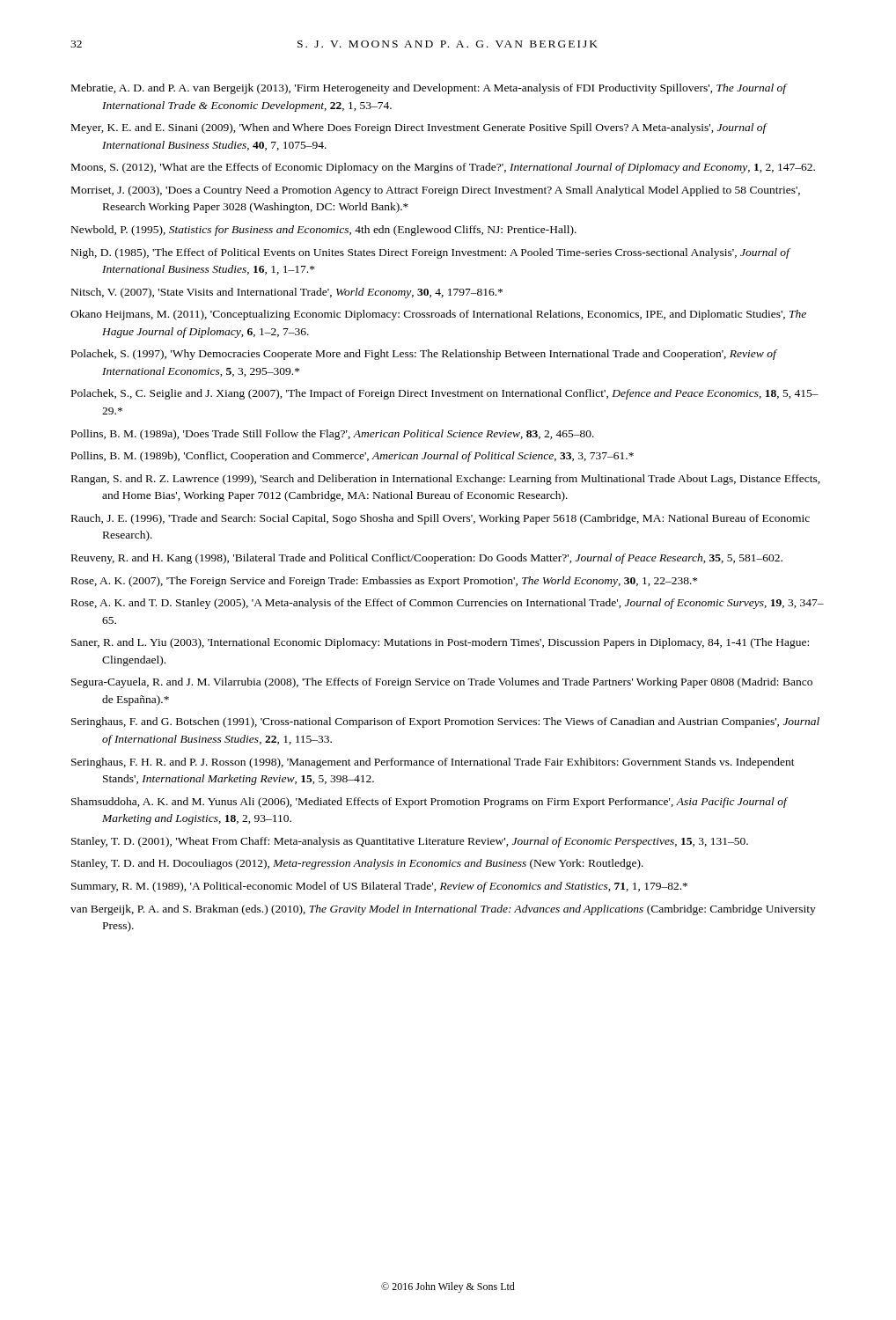The width and height of the screenshot is (896, 1320).
Task: Point to the block starting "Polachek, S., C. Seiglie and J. Xiang (2007),"
Action: (444, 402)
